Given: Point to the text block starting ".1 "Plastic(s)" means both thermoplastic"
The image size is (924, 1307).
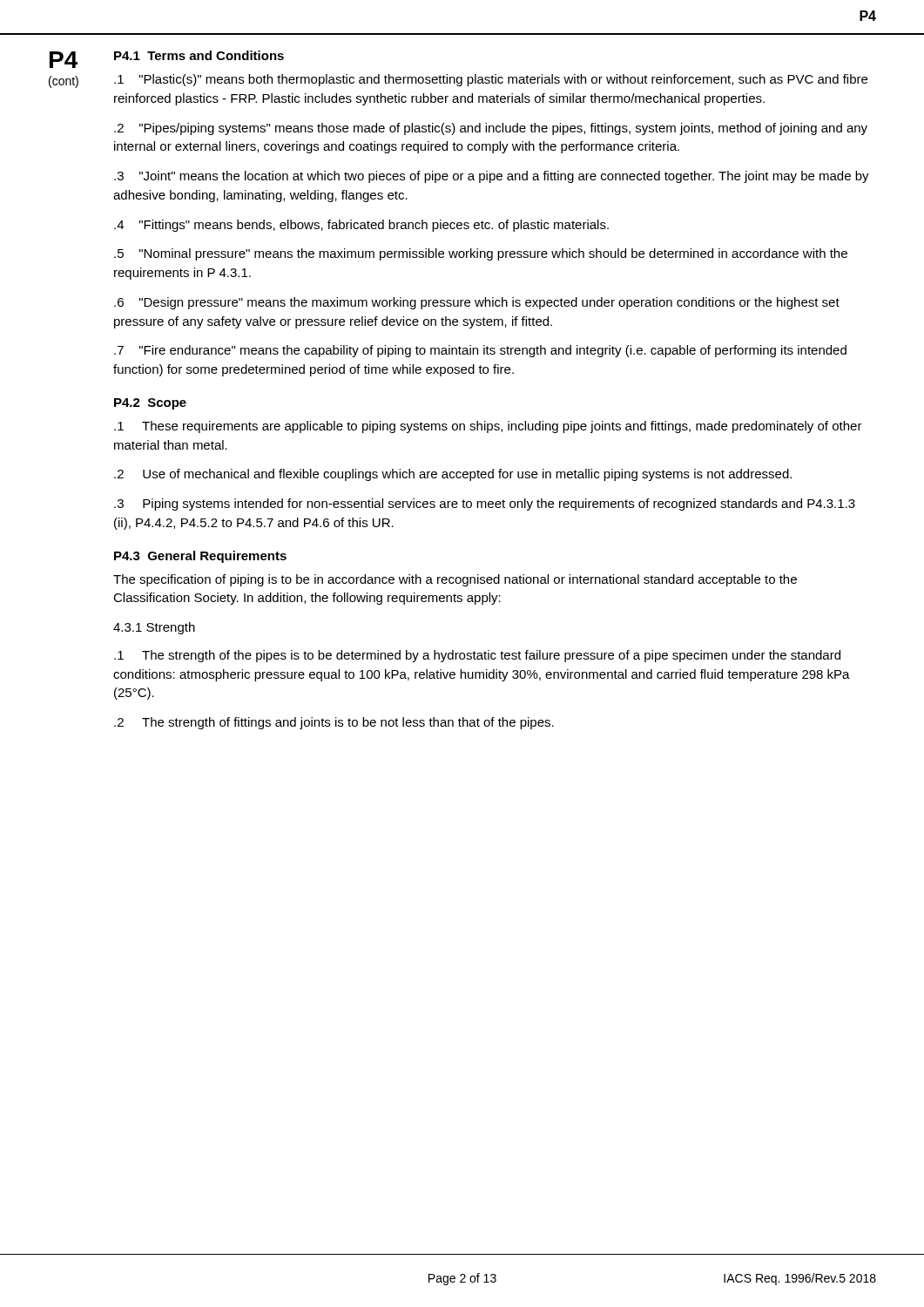Looking at the screenshot, I should point(491,88).
